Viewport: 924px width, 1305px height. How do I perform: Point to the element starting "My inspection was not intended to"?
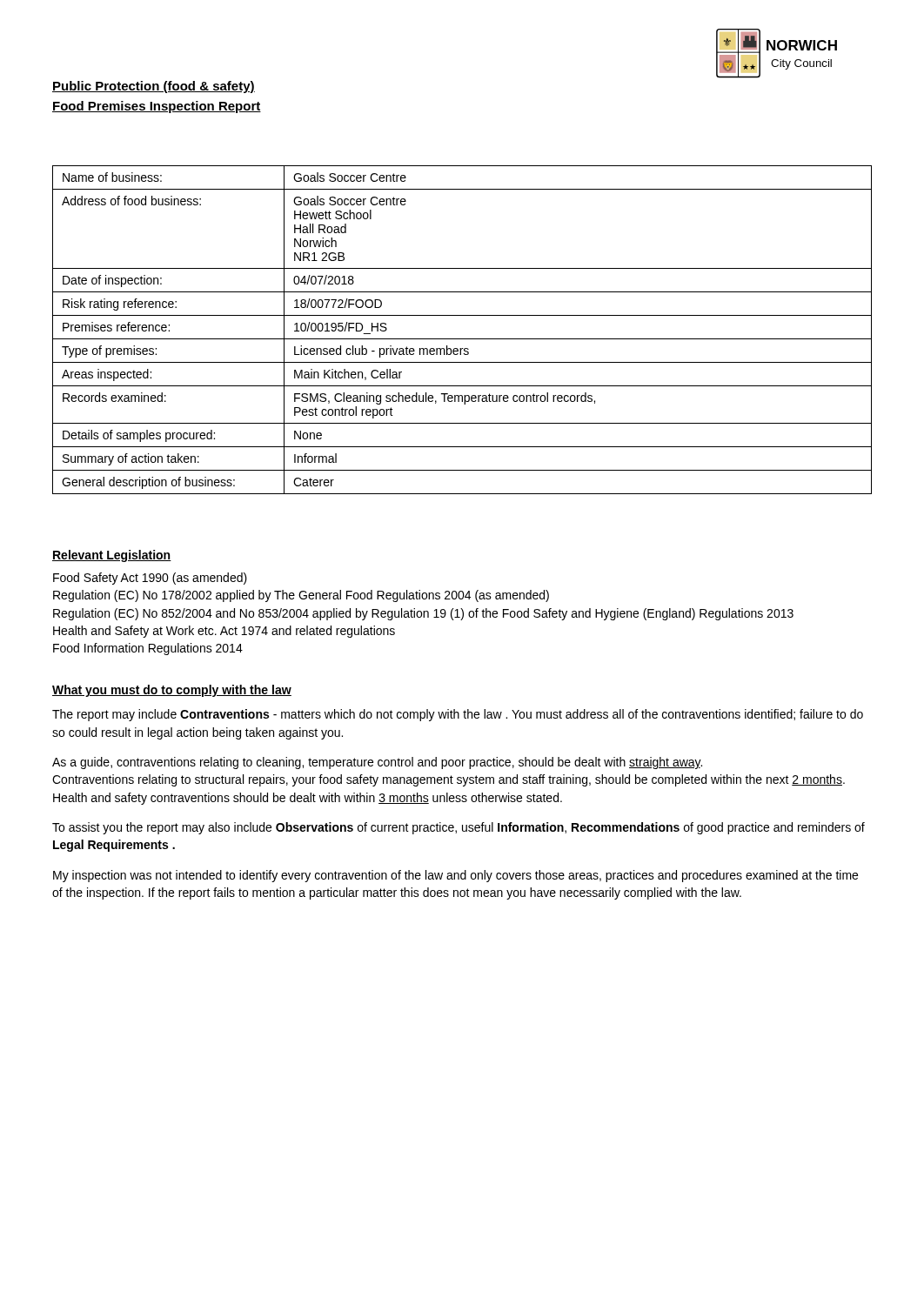pyautogui.click(x=455, y=884)
